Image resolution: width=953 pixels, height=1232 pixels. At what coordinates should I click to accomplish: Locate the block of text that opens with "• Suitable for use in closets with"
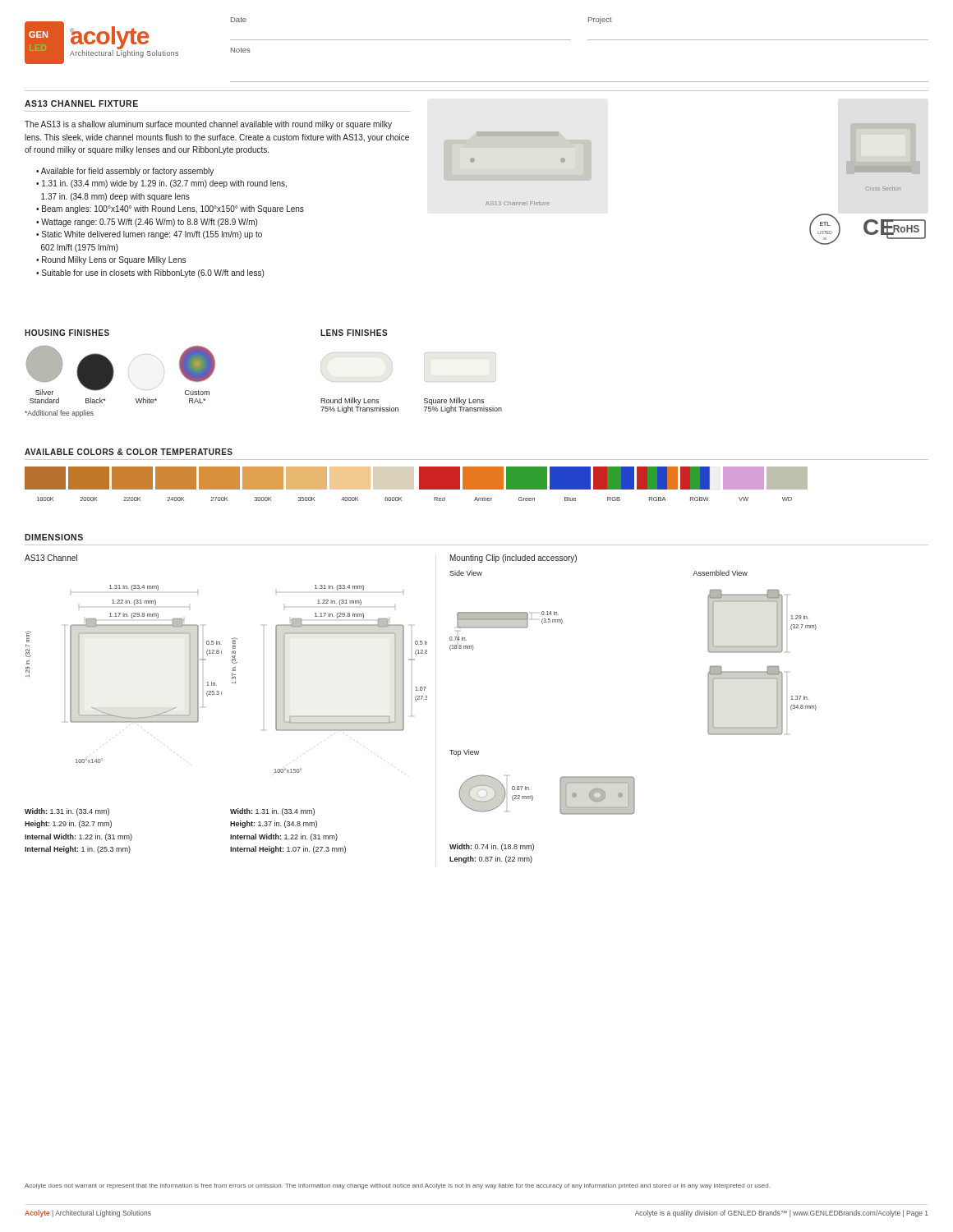[x=150, y=273]
